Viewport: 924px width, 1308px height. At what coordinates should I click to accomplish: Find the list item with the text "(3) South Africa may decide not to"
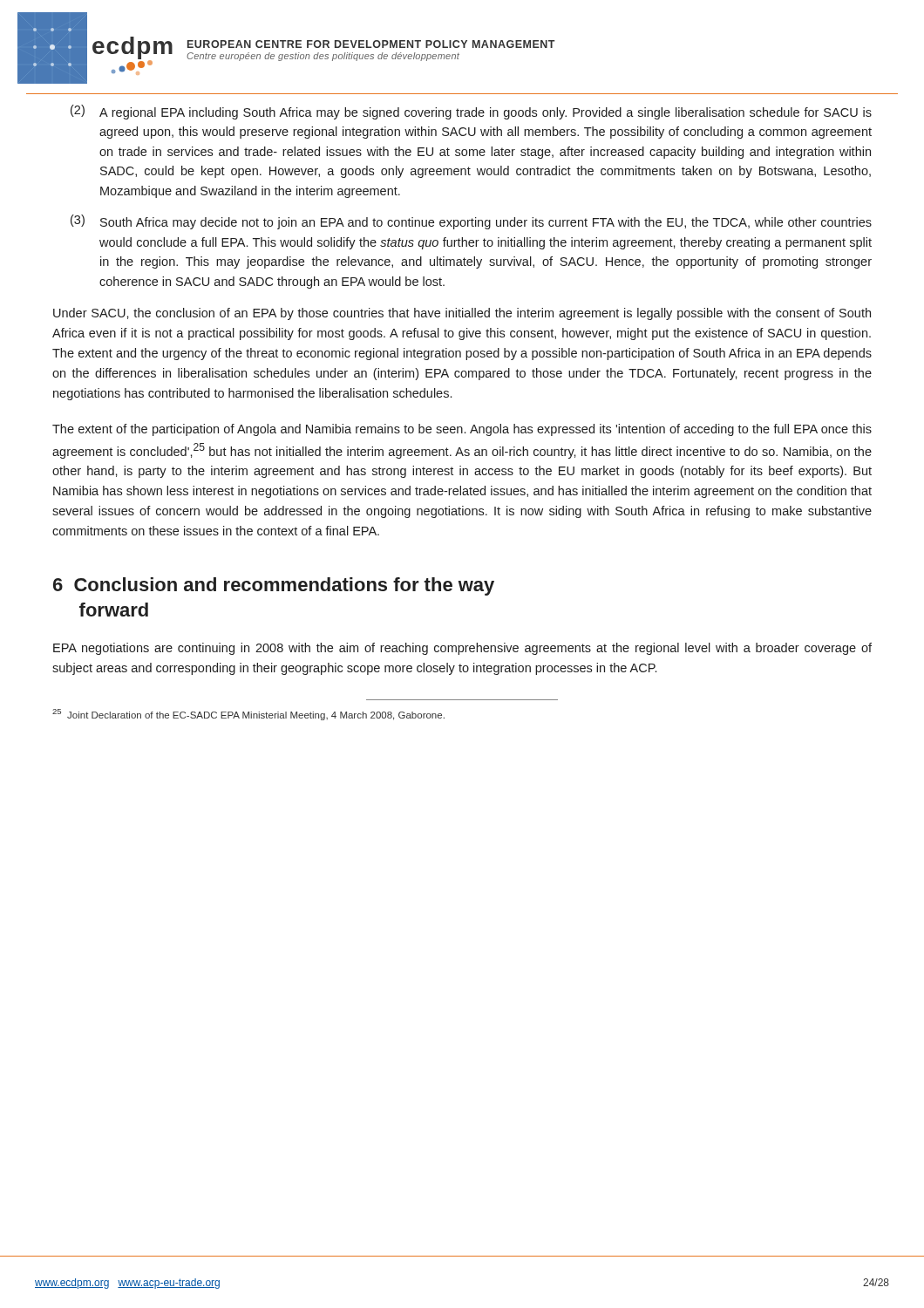click(x=471, y=252)
